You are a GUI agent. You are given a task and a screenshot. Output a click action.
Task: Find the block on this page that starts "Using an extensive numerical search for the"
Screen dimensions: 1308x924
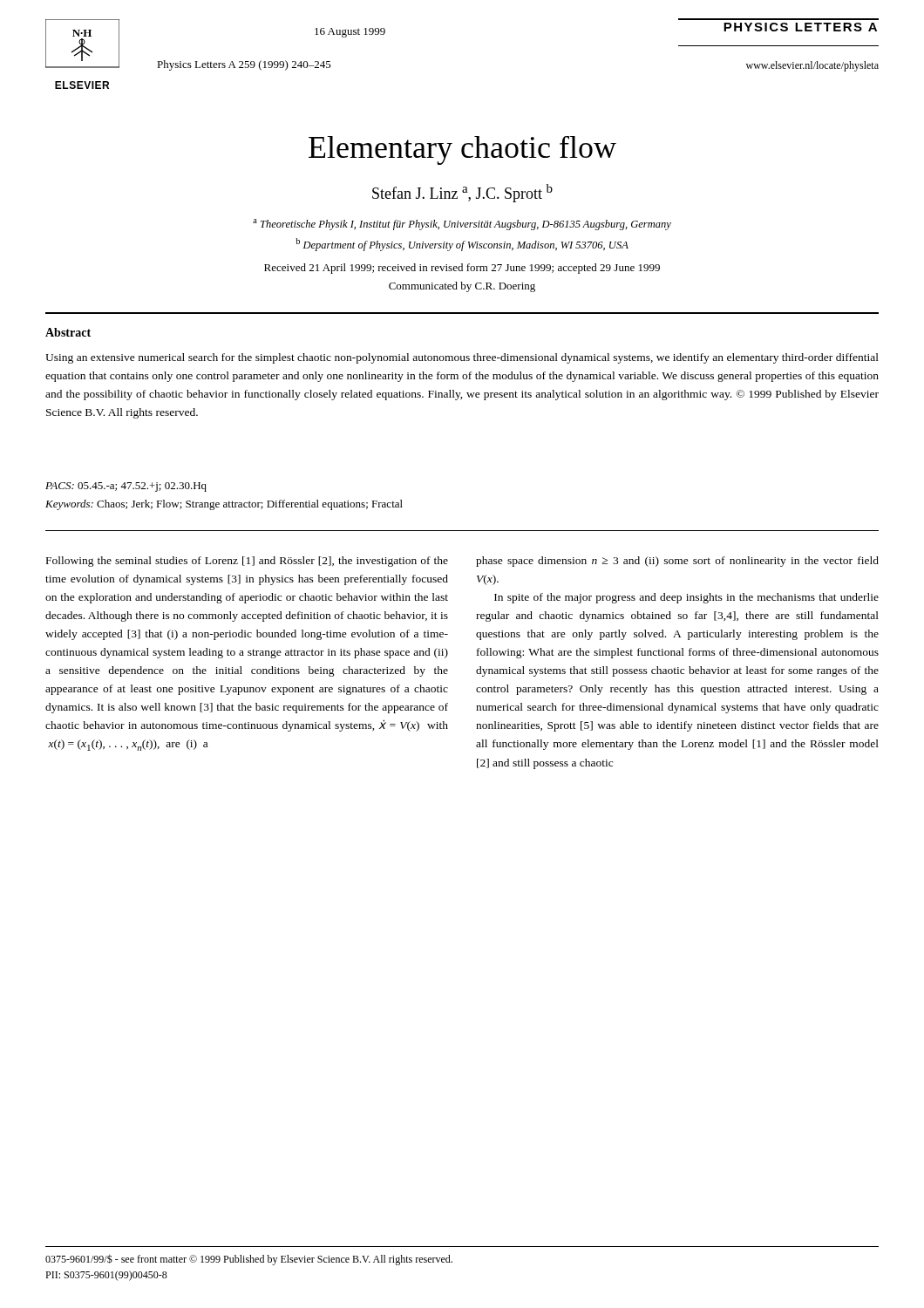click(462, 384)
